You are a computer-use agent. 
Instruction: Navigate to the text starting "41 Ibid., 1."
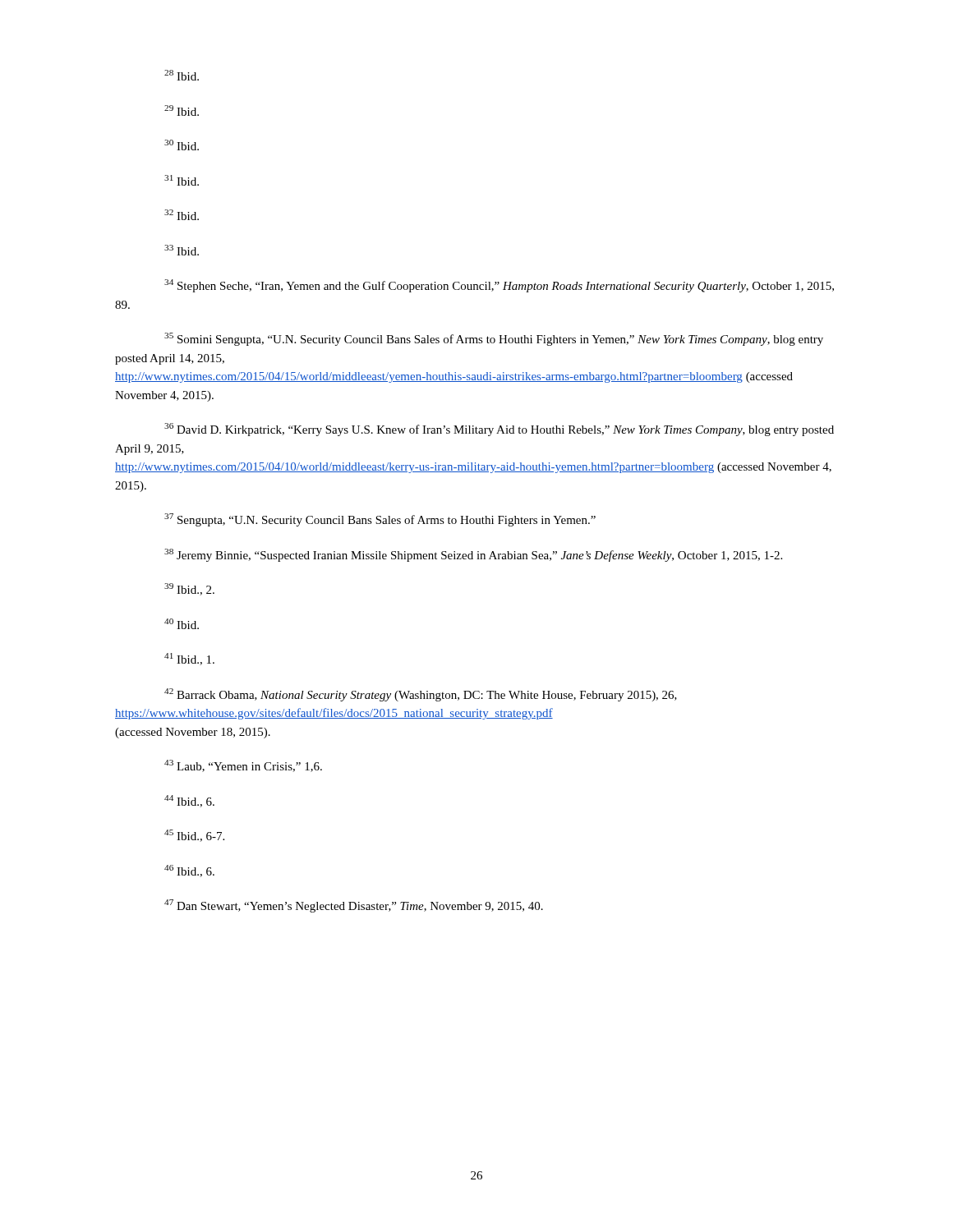pyautogui.click(x=189, y=659)
